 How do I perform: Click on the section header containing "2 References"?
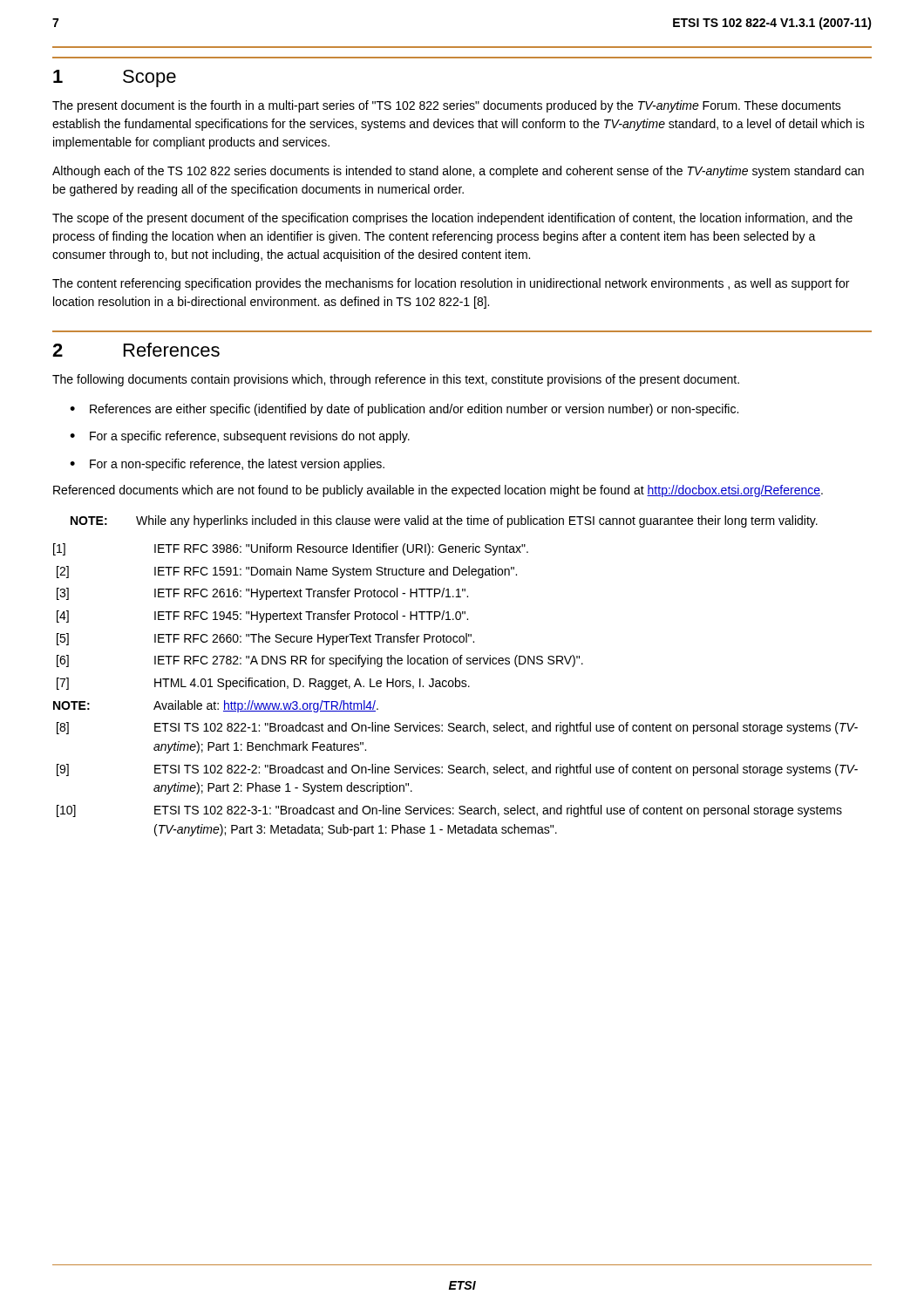[x=136, y=351]
